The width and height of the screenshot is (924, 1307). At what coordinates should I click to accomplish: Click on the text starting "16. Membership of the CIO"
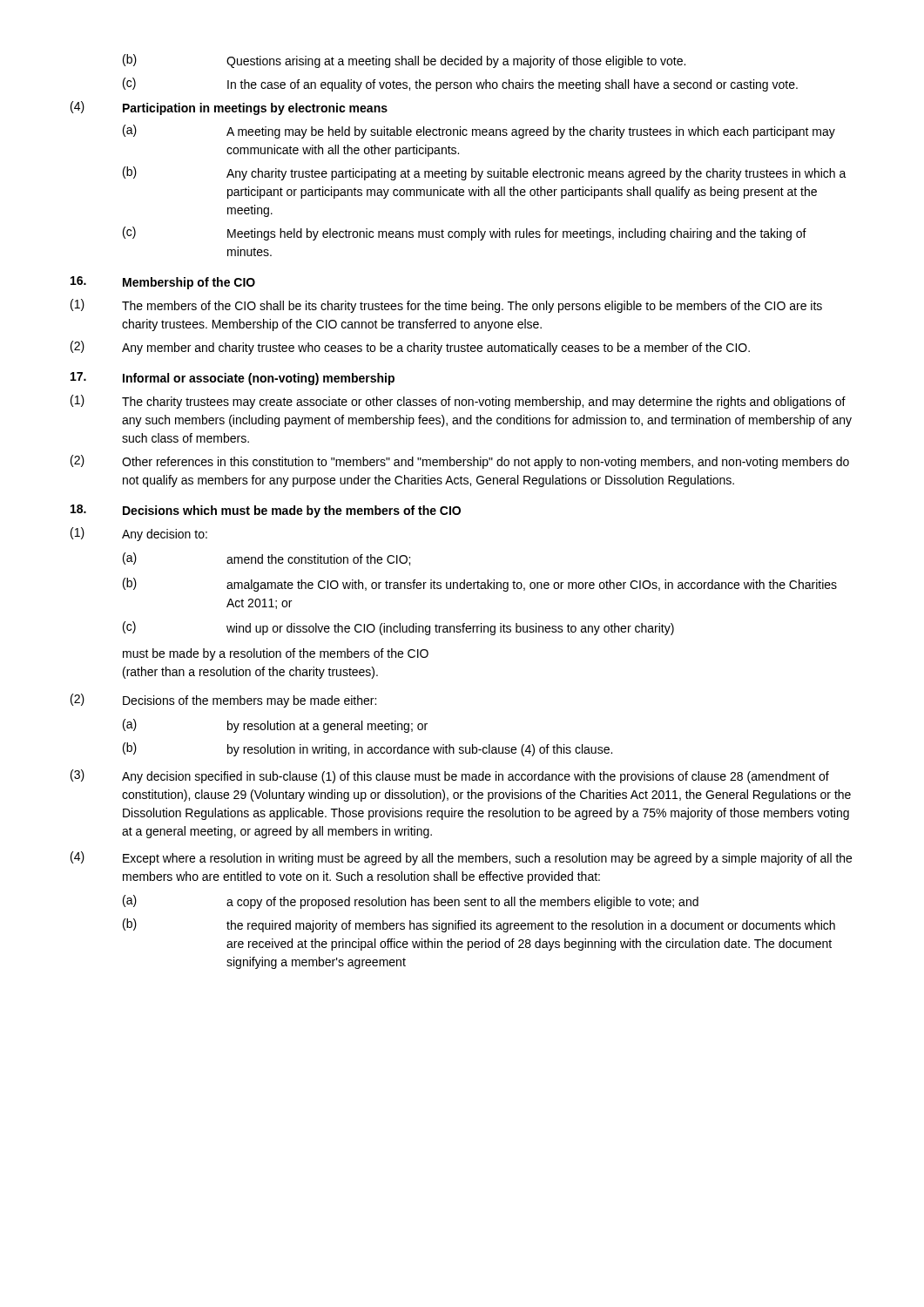point(163,283)
